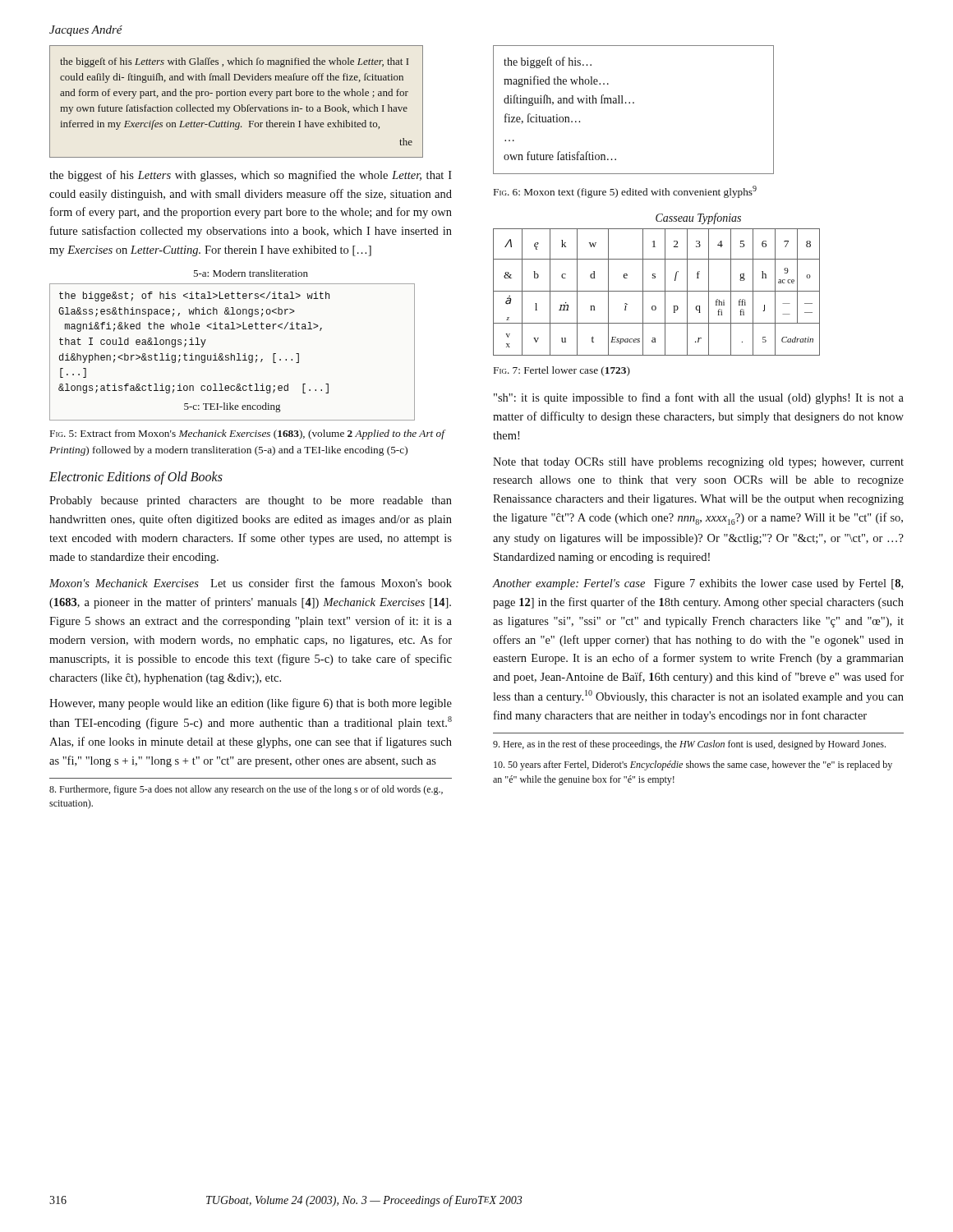953x1232 pixels.
Task: Point to the block starting "However, many people would like"
Action: click(x=251, y=732)
